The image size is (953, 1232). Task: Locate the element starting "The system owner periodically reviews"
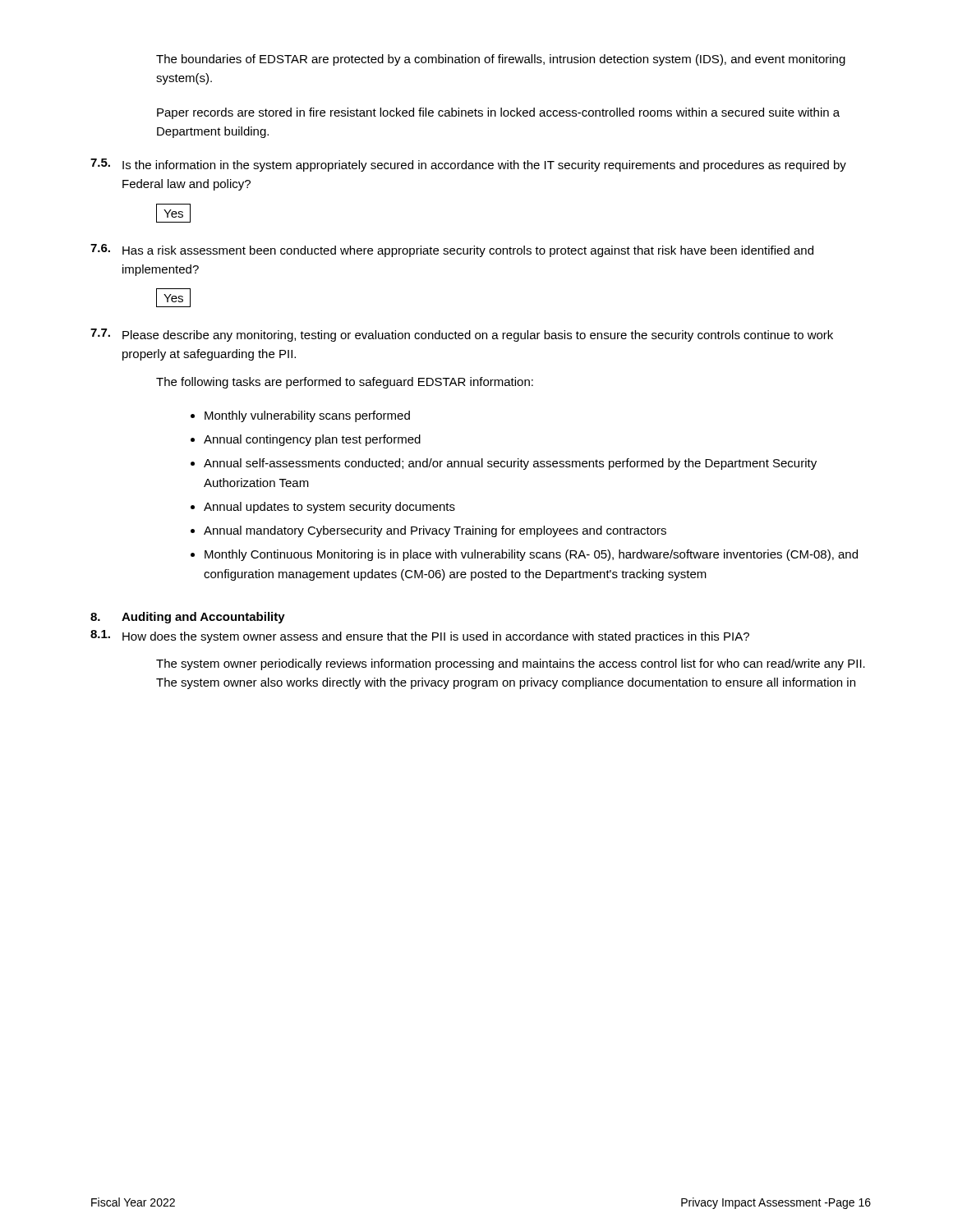[511, 673]
